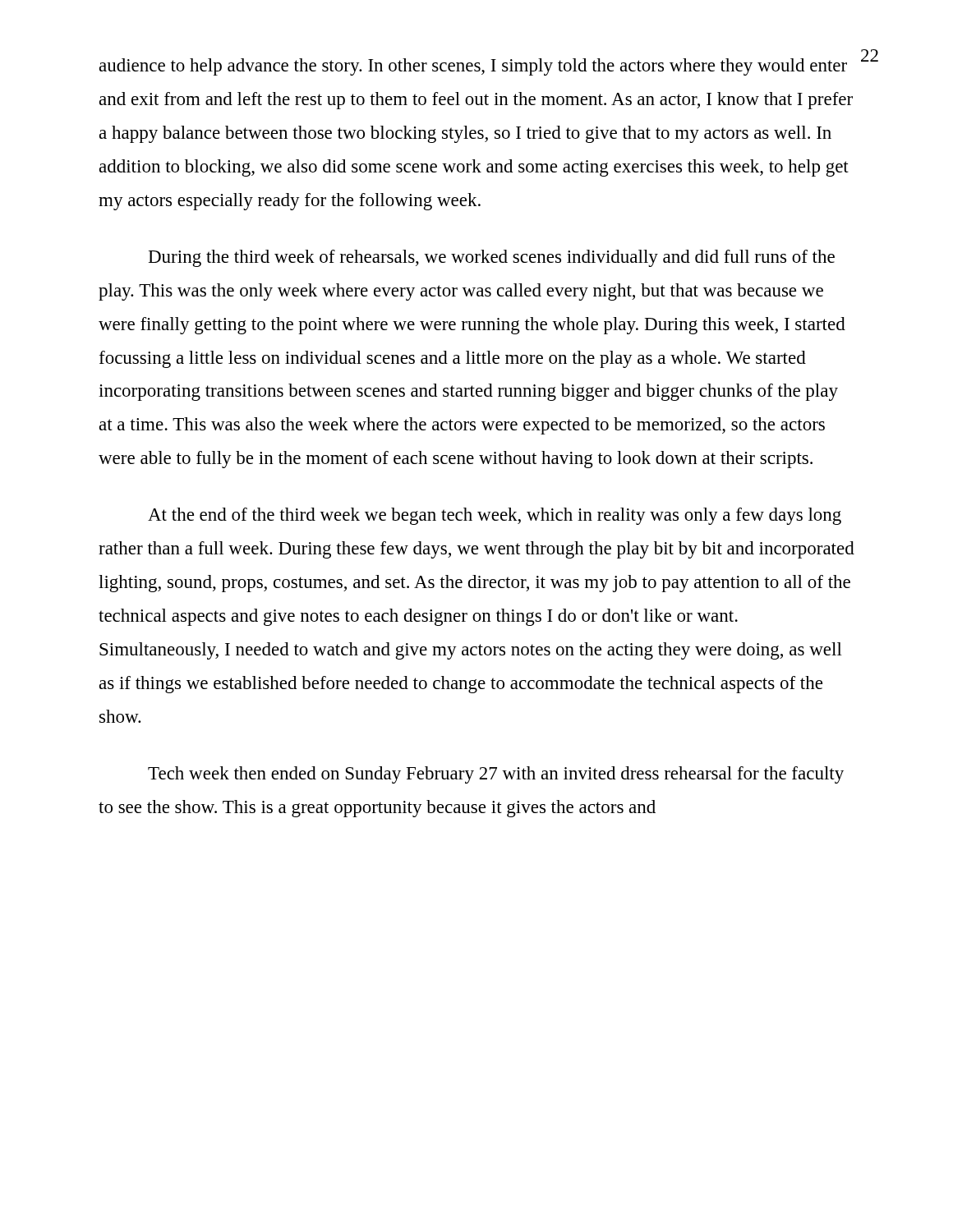Locate the block of text that opens with "audience to help advance the story. In other"
This screenshot has height=1232, width=953.
pos(476,133)
